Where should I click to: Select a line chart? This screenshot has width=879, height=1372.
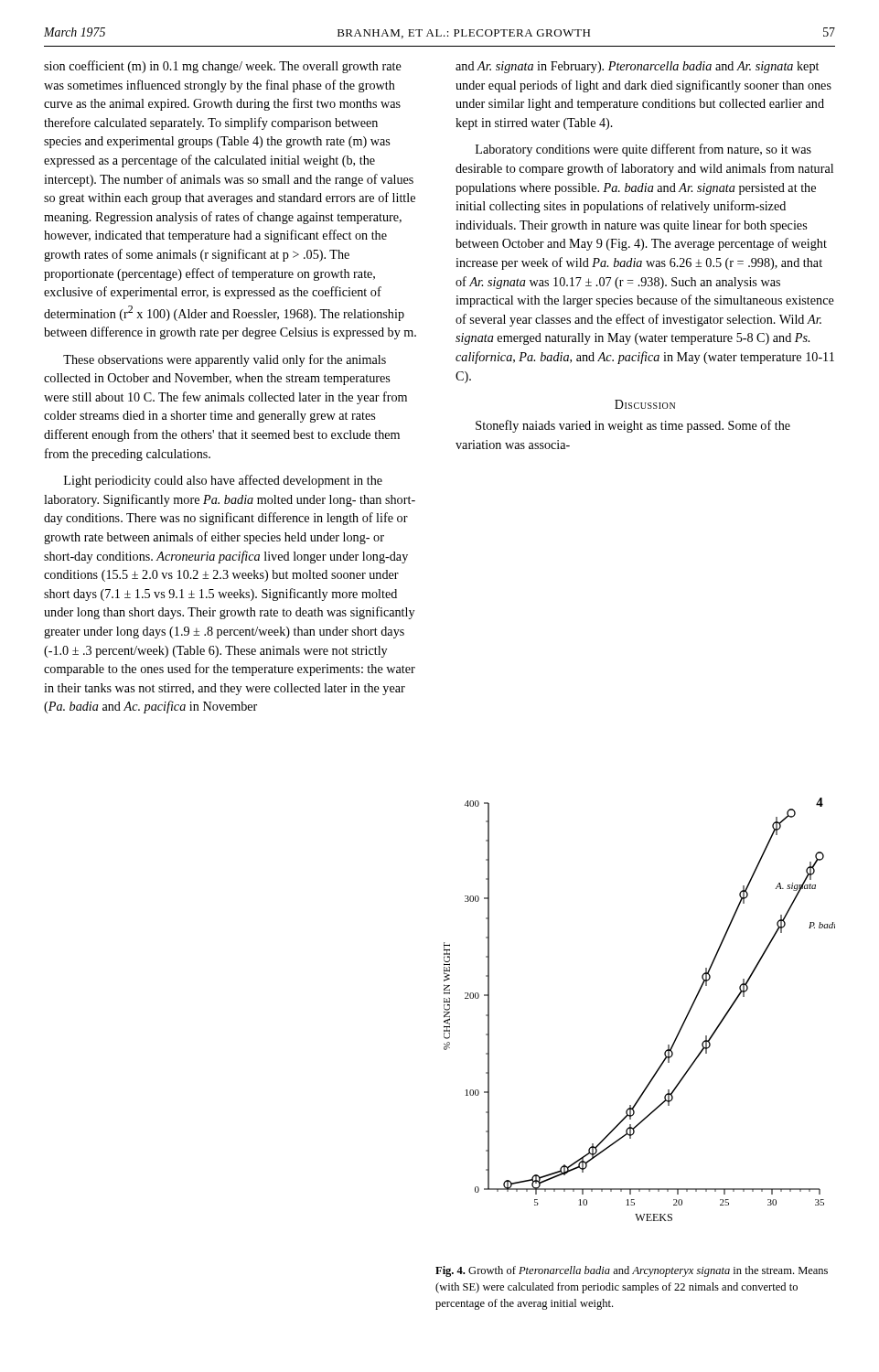(635, 1011)
